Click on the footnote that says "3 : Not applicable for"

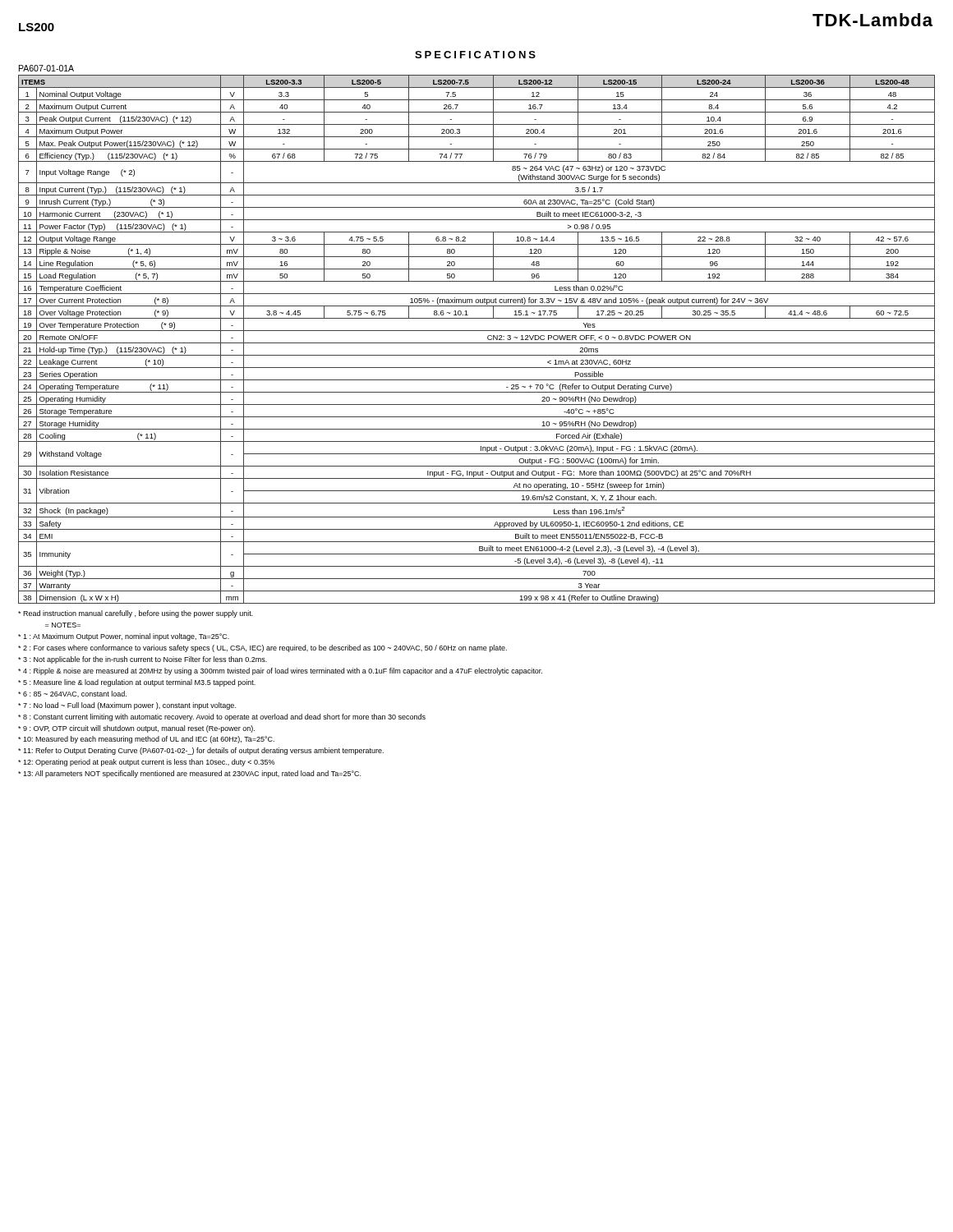[476, 660]
